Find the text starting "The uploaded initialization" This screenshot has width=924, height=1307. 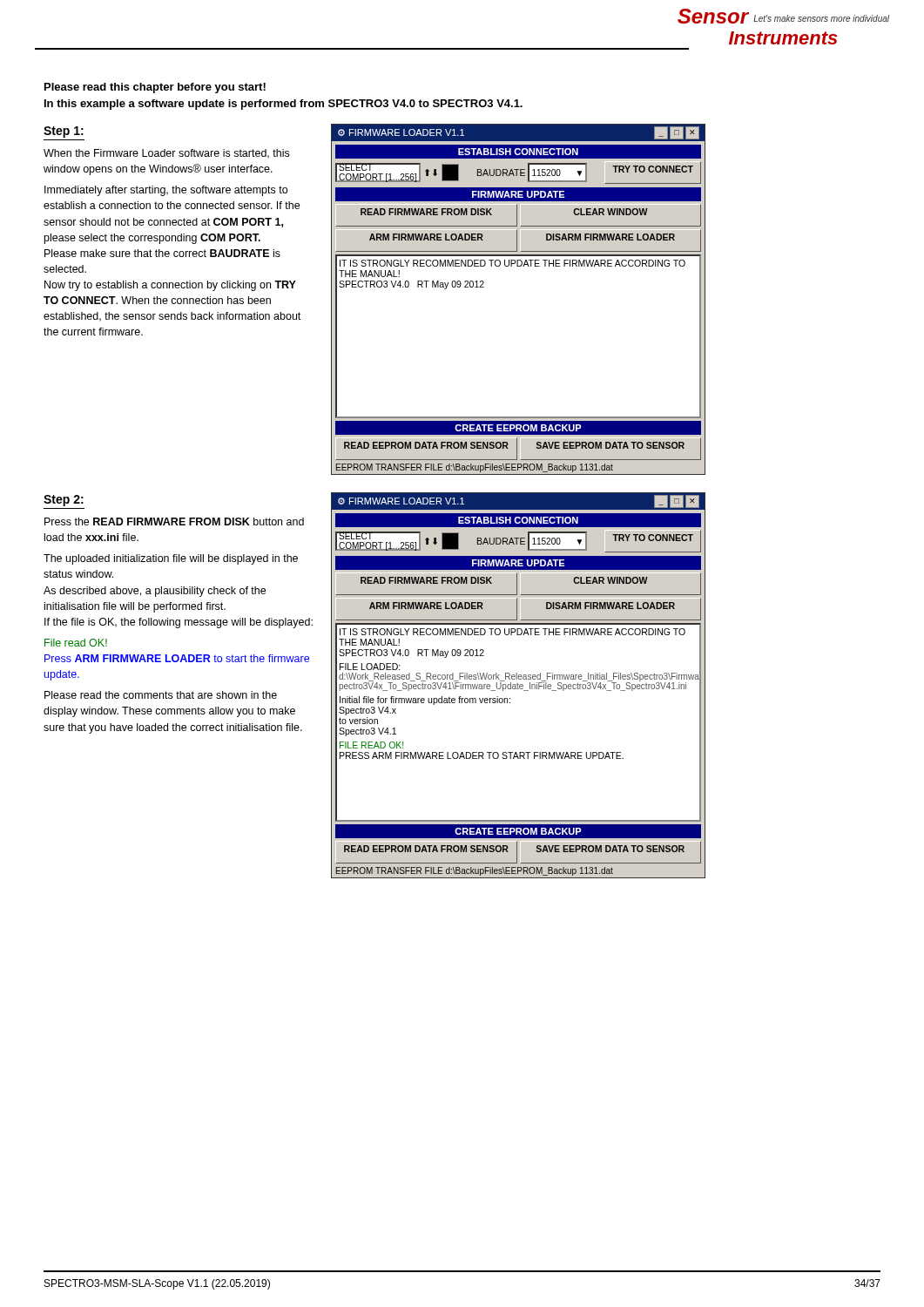pyautogui.click(x=178, y=590)
